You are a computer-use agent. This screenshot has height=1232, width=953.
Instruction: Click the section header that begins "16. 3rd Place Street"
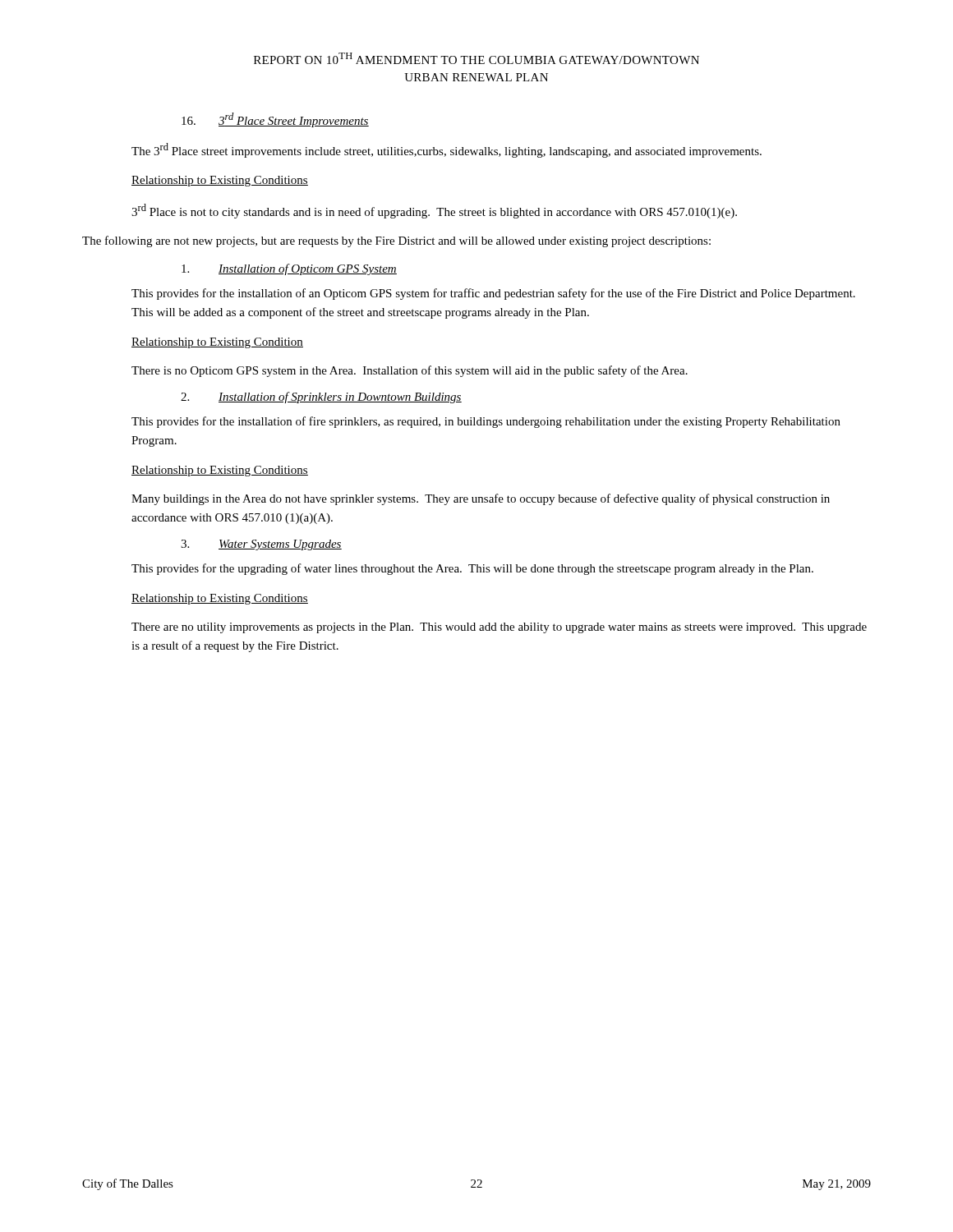[x=275, y=120]
